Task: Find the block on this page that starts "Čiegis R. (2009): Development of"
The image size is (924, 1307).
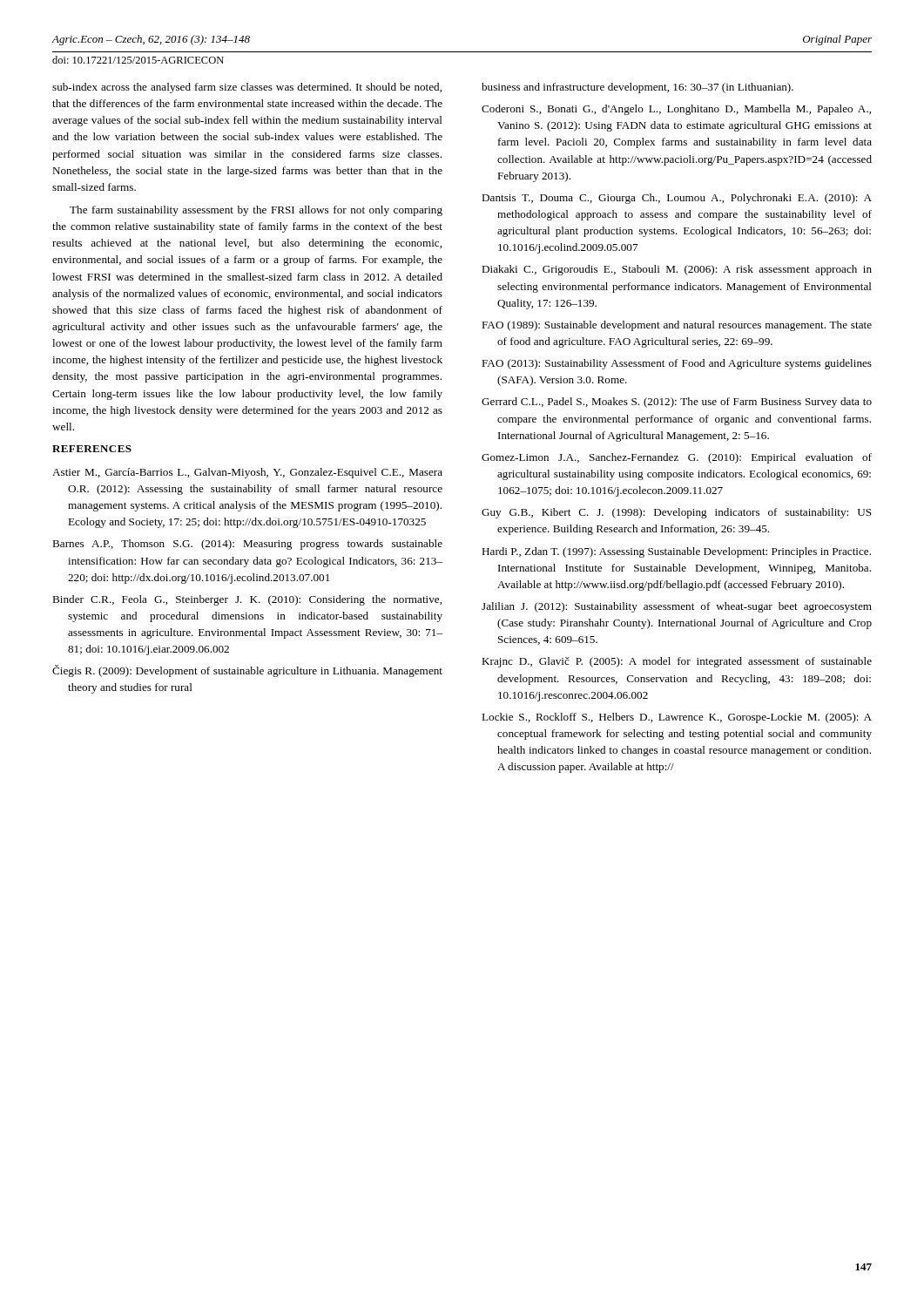Action: tap(247, 679)
